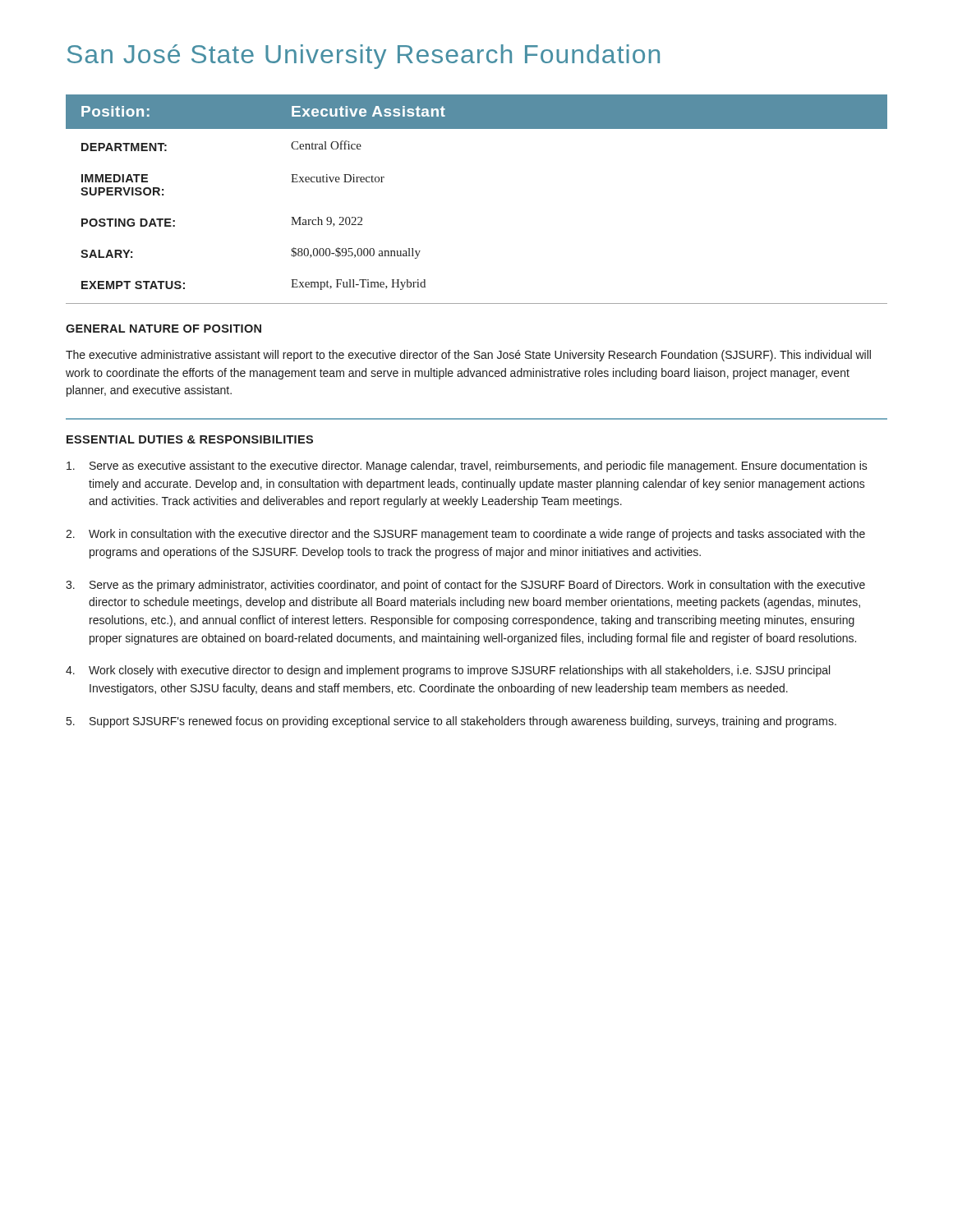Click on the passage starting "2. Work in consultation with"
Image resolution: width=953 pixels, height=1232 pixels.
[476, 544]
